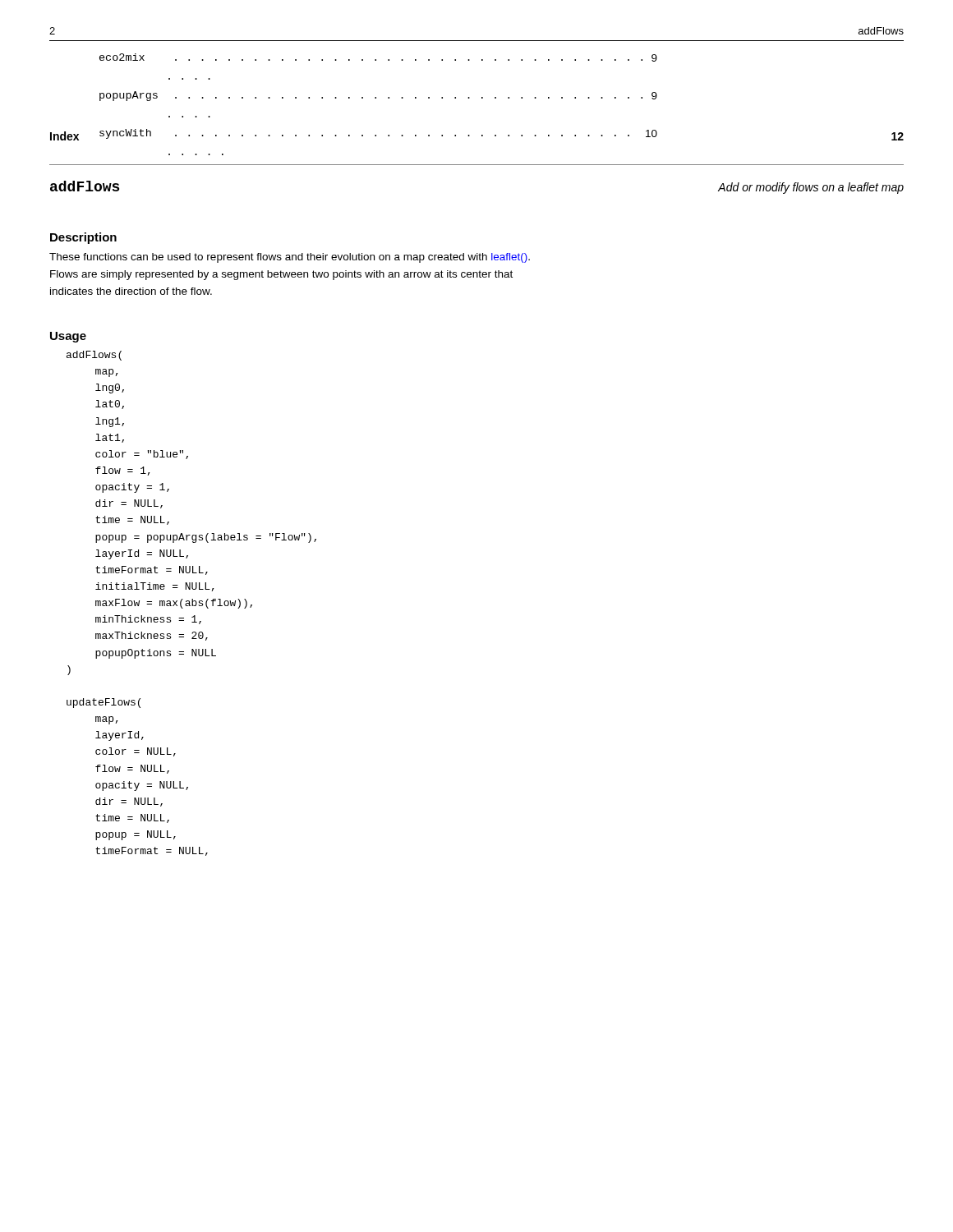Point to the block beginning "addFlows( map, lng0, lat0,"
953x1232 pixels.
click(193, 603)
